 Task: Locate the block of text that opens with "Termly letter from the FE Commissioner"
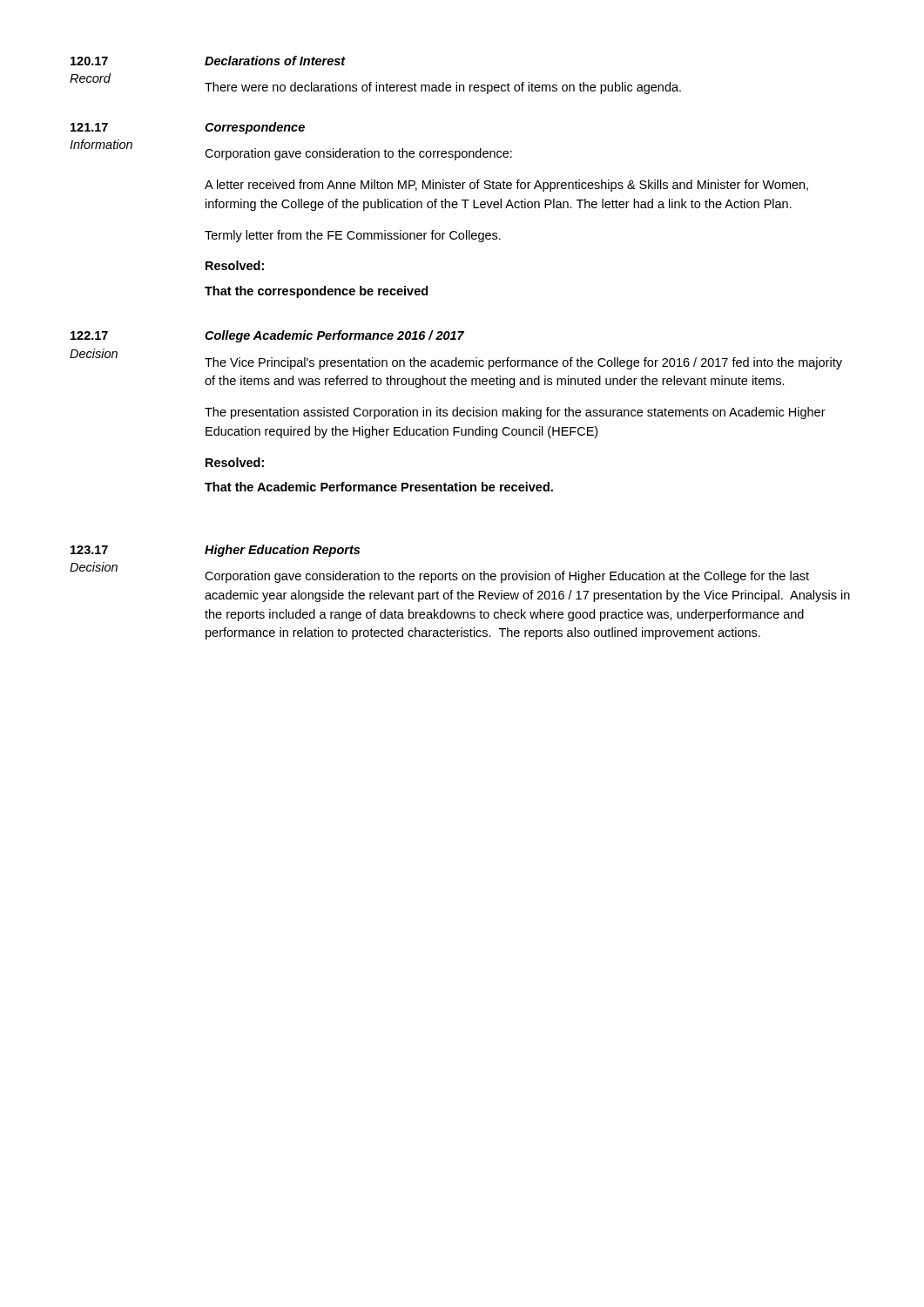[x=353, y=235]
